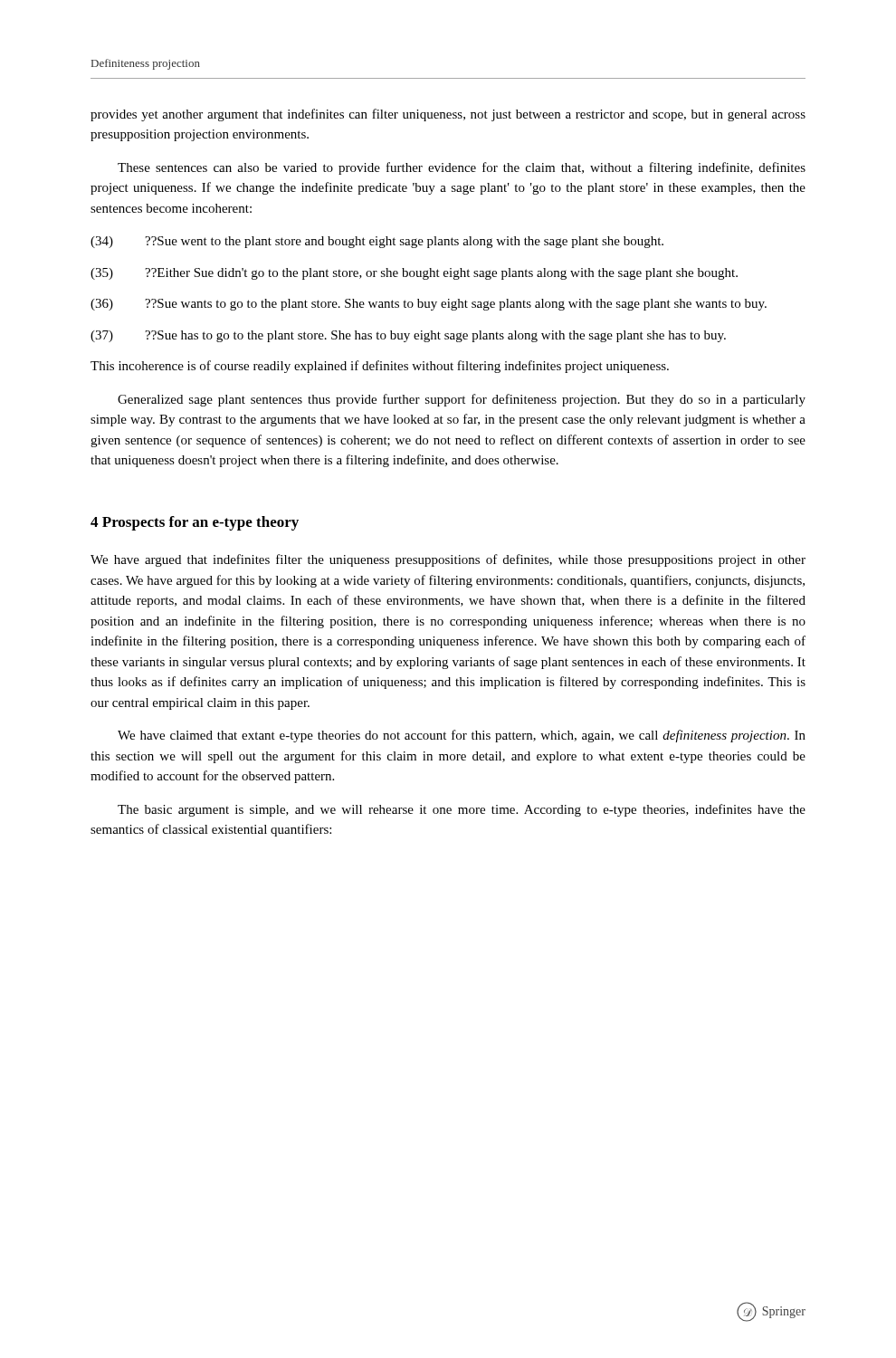The image size is (896, 1358).
Task: Where is the passage that starts "(34) ??Sue went to the plant"?
Action: (x=448, y=241)
